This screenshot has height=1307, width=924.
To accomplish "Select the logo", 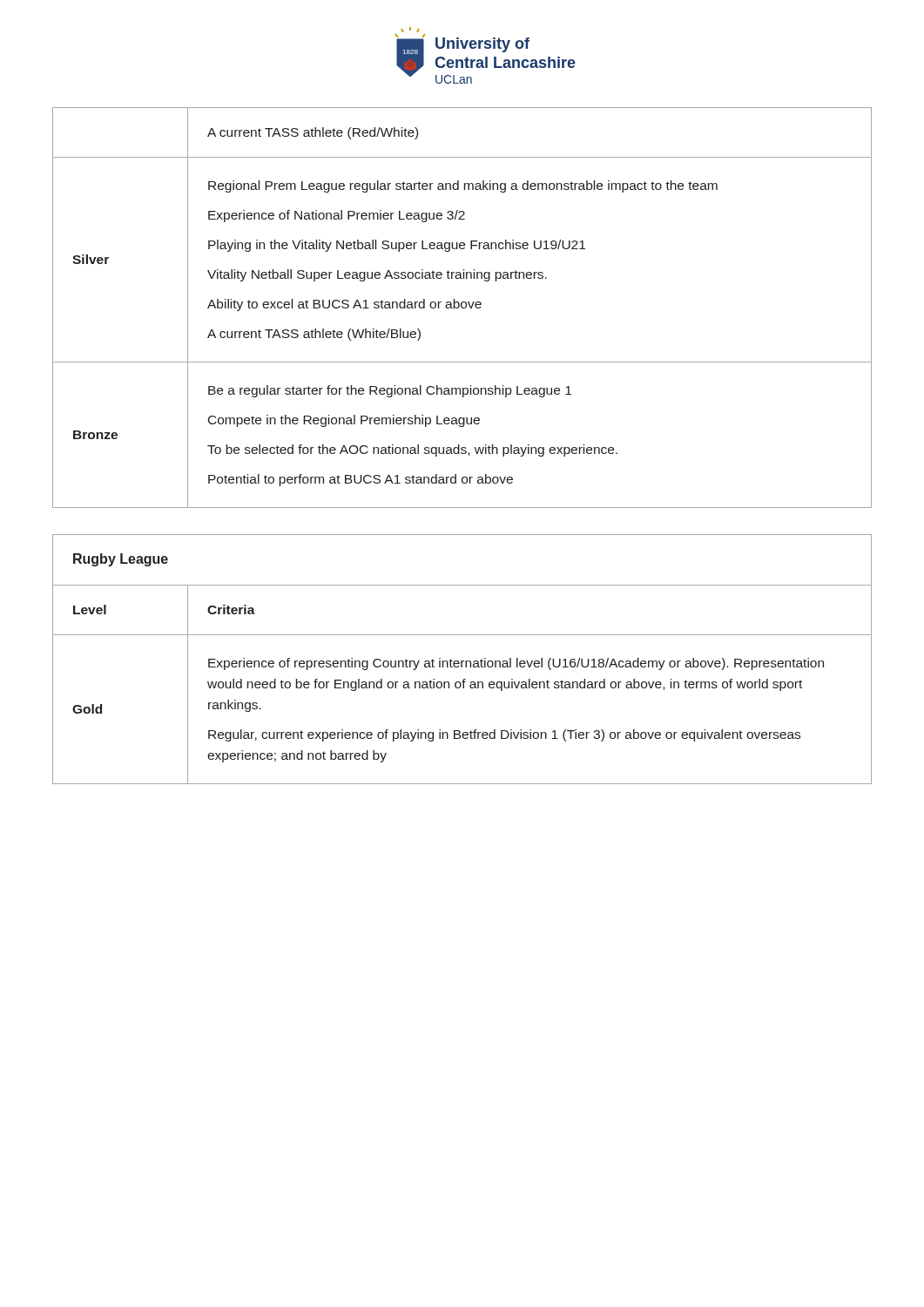I will (462, 59).
